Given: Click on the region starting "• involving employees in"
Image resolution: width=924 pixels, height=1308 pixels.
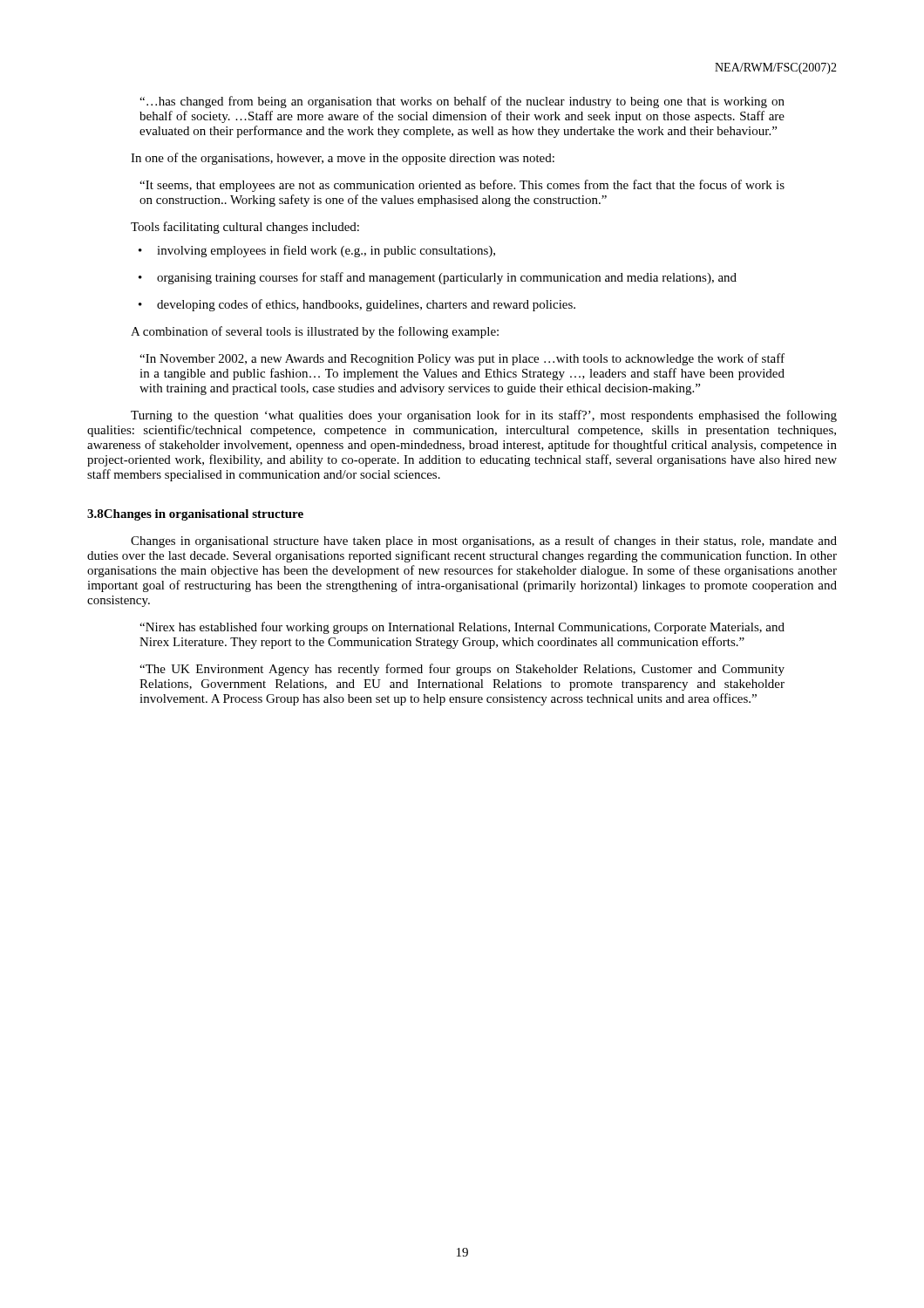Looking at the screenshot, I should tap(317, 251).
